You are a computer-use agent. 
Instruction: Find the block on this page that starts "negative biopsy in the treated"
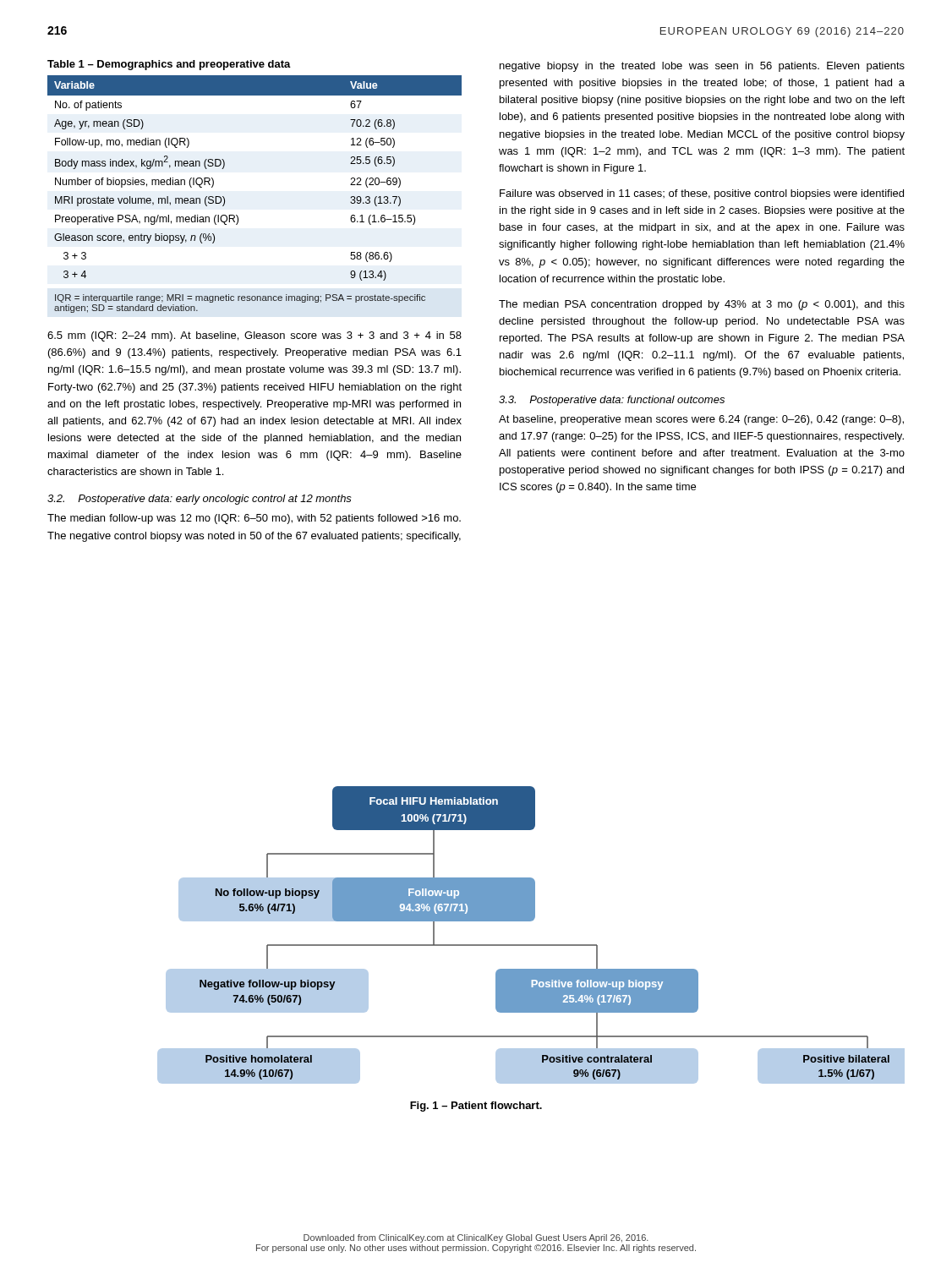pyautogui.click(x=702, y=117)
